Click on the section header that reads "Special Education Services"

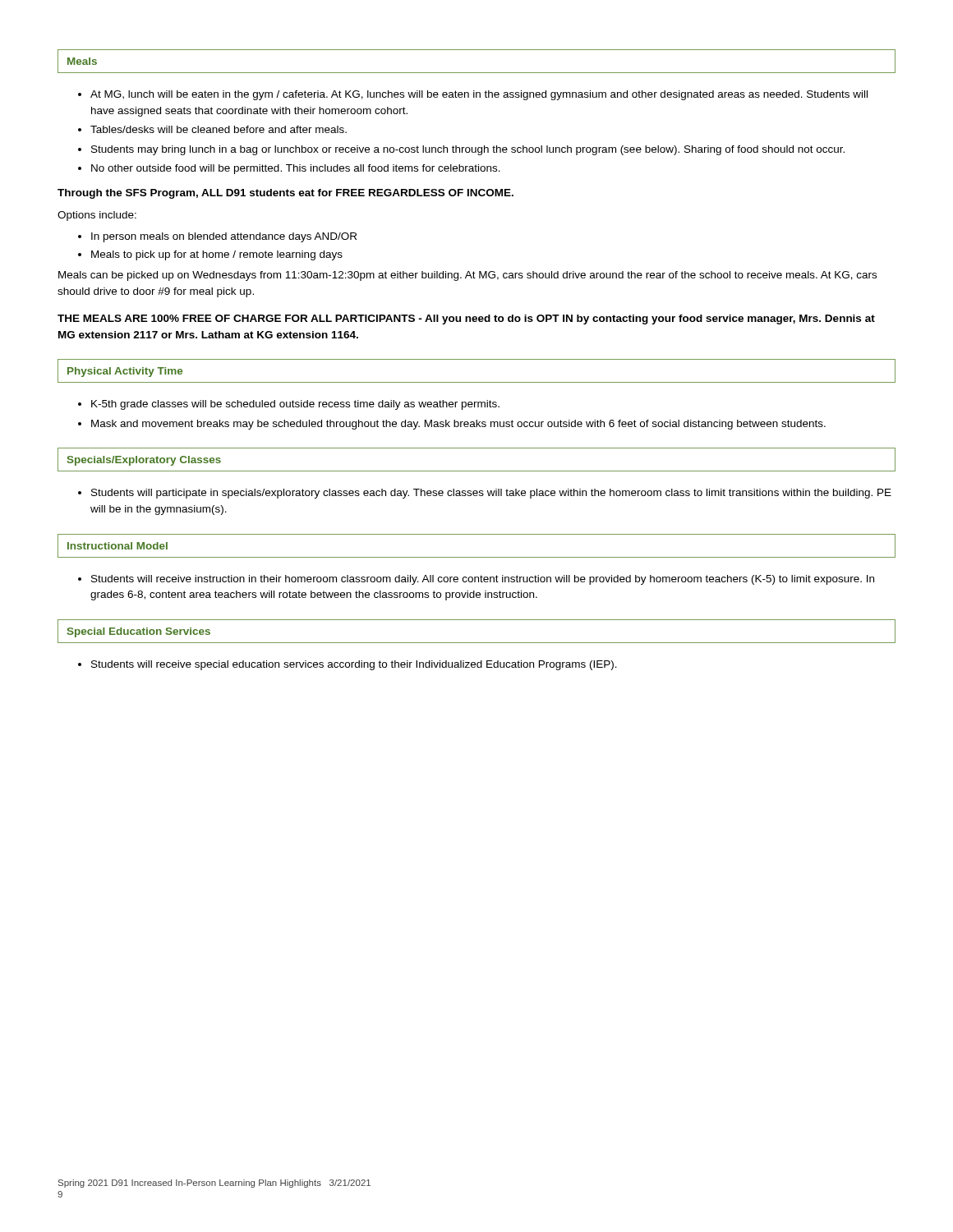tap(139, 631)
